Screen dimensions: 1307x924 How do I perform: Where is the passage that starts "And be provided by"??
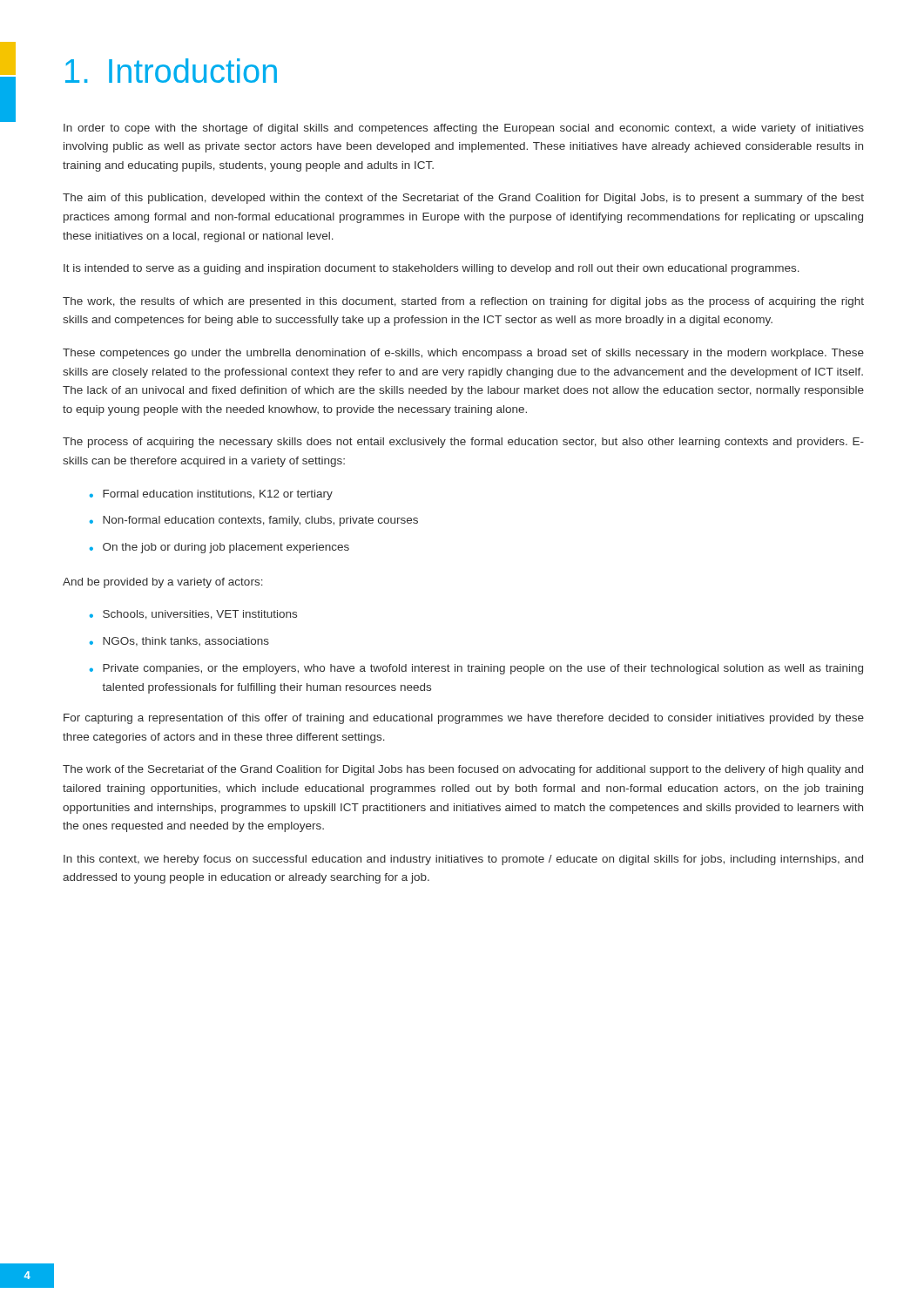163,581
